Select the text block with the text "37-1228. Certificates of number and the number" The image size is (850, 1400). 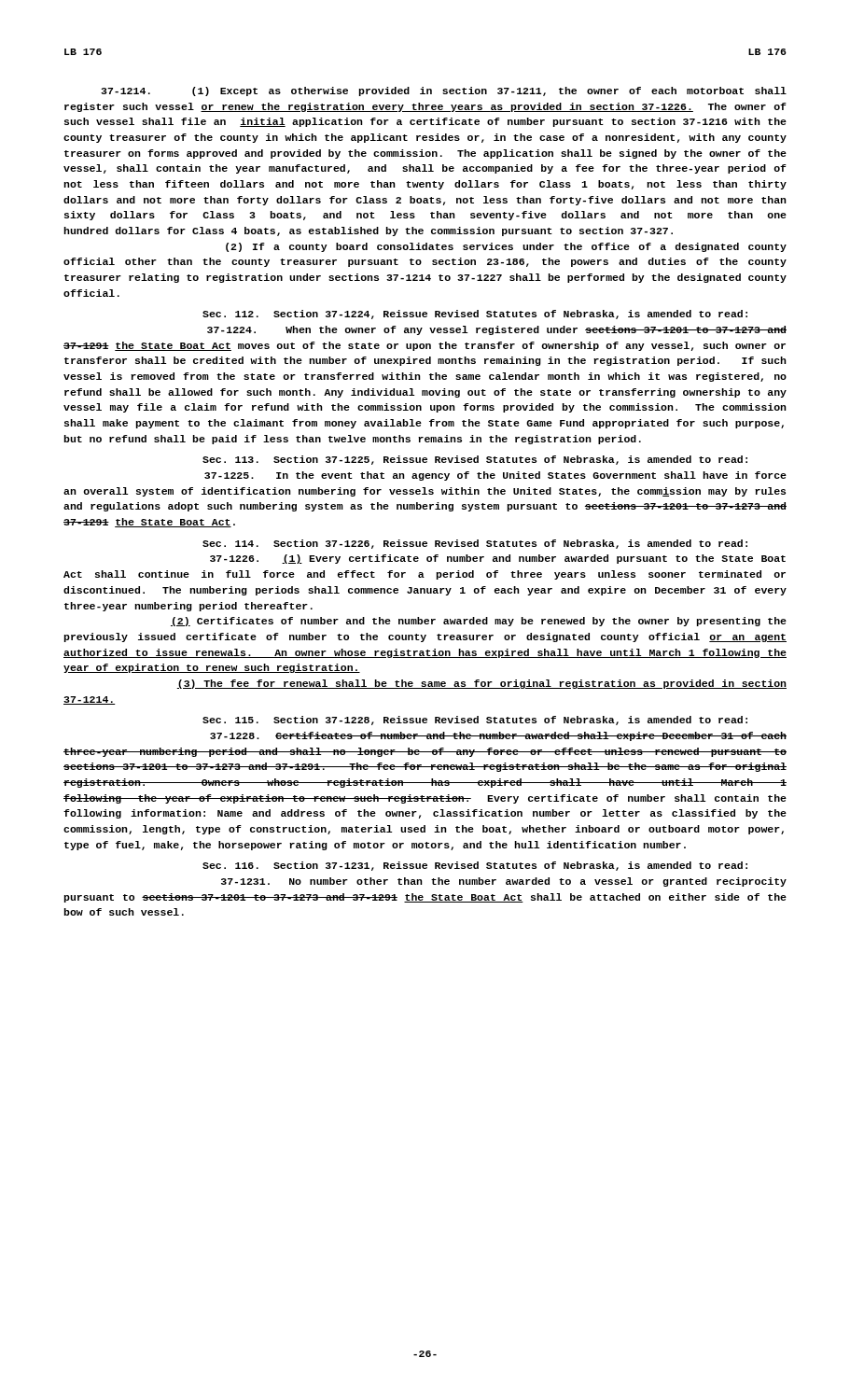pyautogui.click(x=425, y=791)
